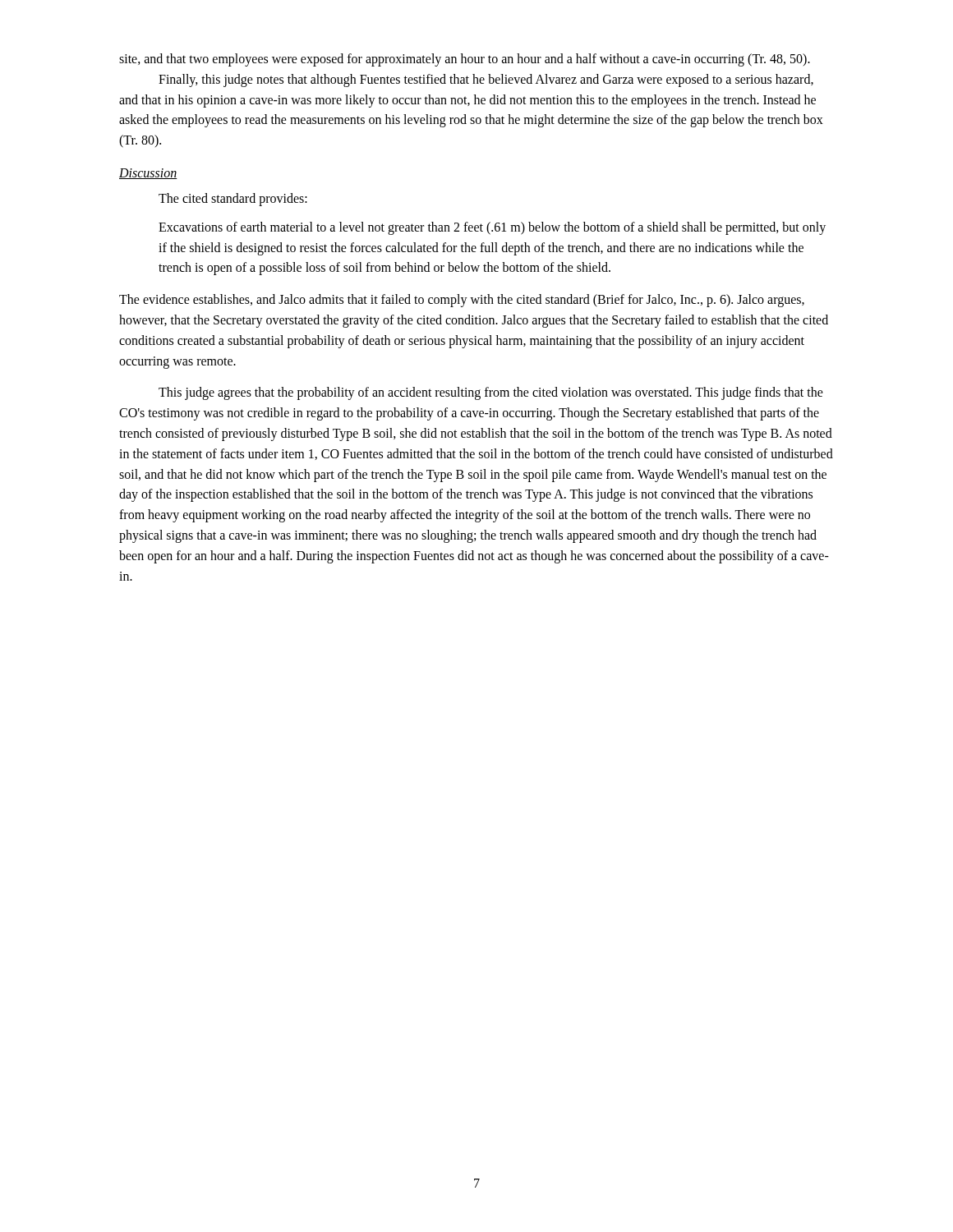Find the element starting "This judge agrees that the"
Screen dimensions: 1232x953
click(x=476, y=485)
